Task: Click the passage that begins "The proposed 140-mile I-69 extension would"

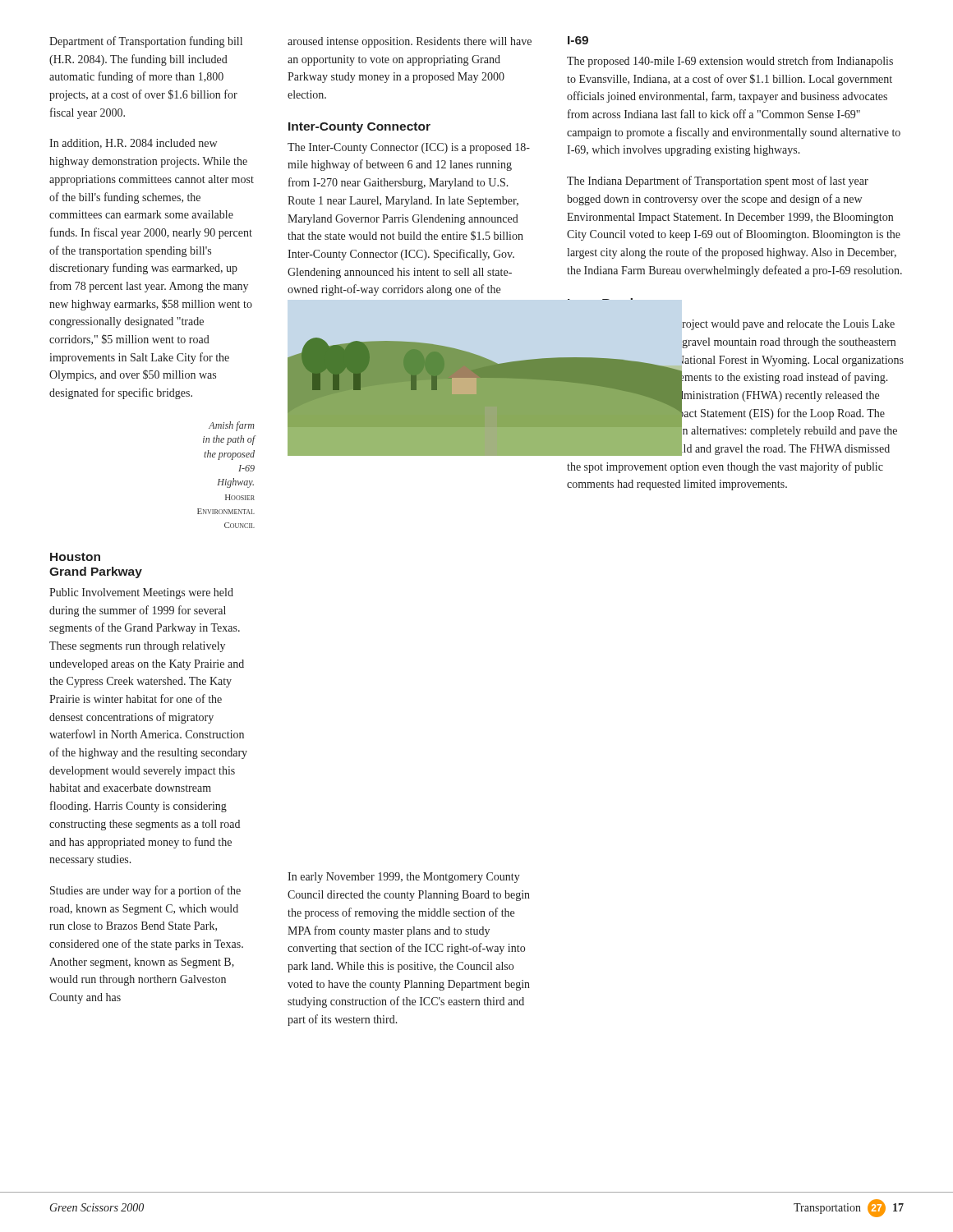Action: [734, 106]
